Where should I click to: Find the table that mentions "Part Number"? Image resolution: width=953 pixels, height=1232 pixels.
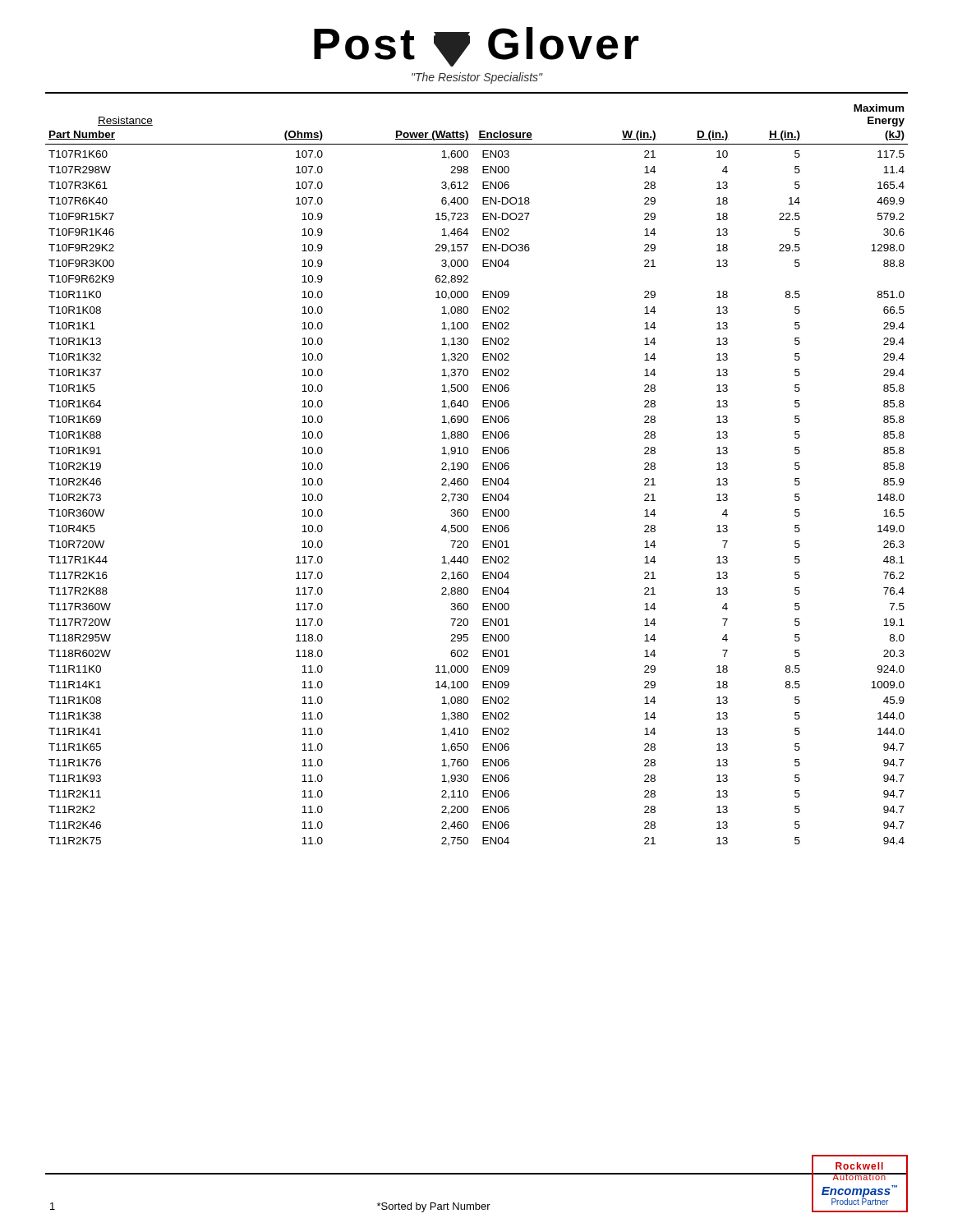tap(476, 475)
